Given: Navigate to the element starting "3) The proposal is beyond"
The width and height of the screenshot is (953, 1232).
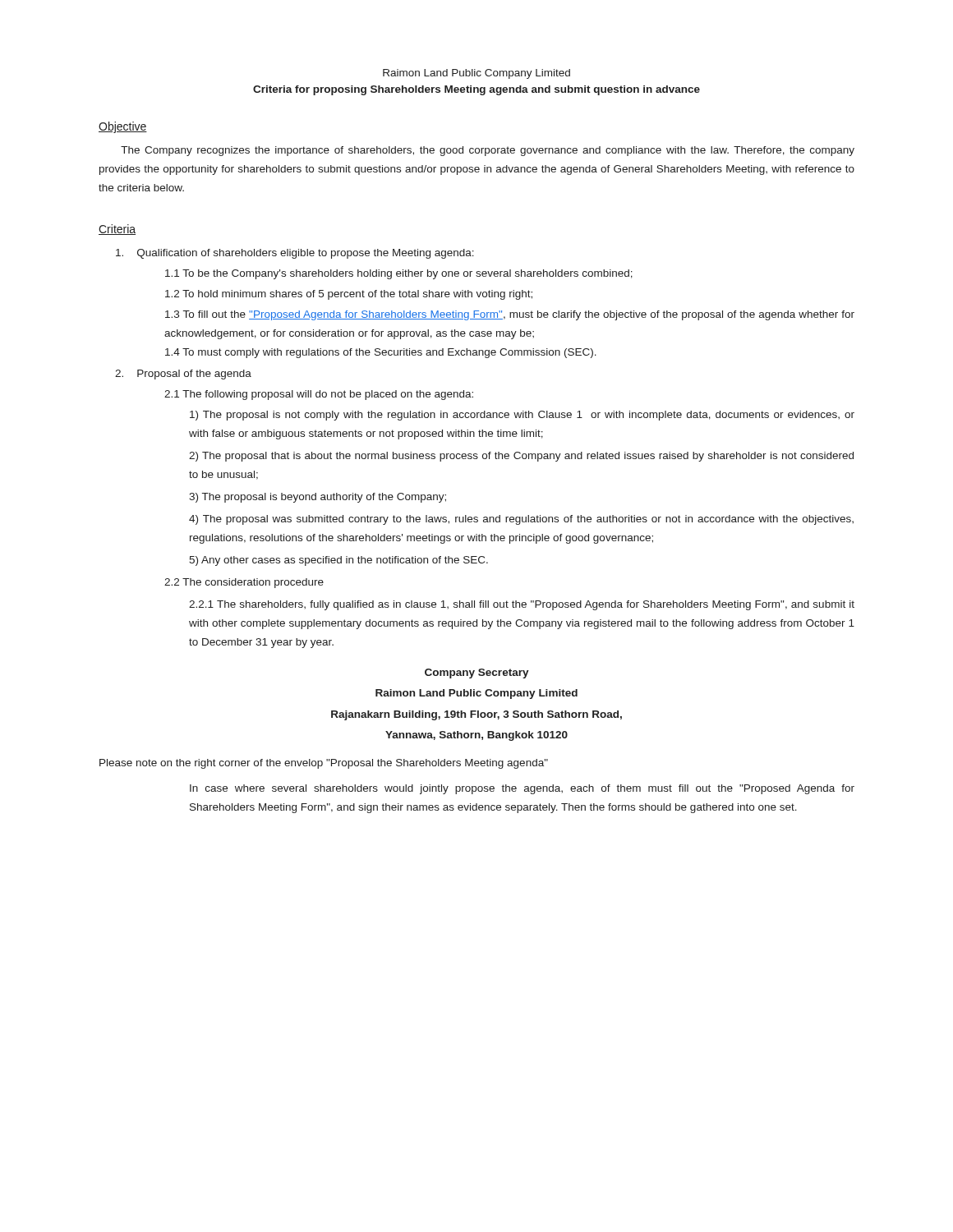Looking at the screenshot, I should coord(318,496).
